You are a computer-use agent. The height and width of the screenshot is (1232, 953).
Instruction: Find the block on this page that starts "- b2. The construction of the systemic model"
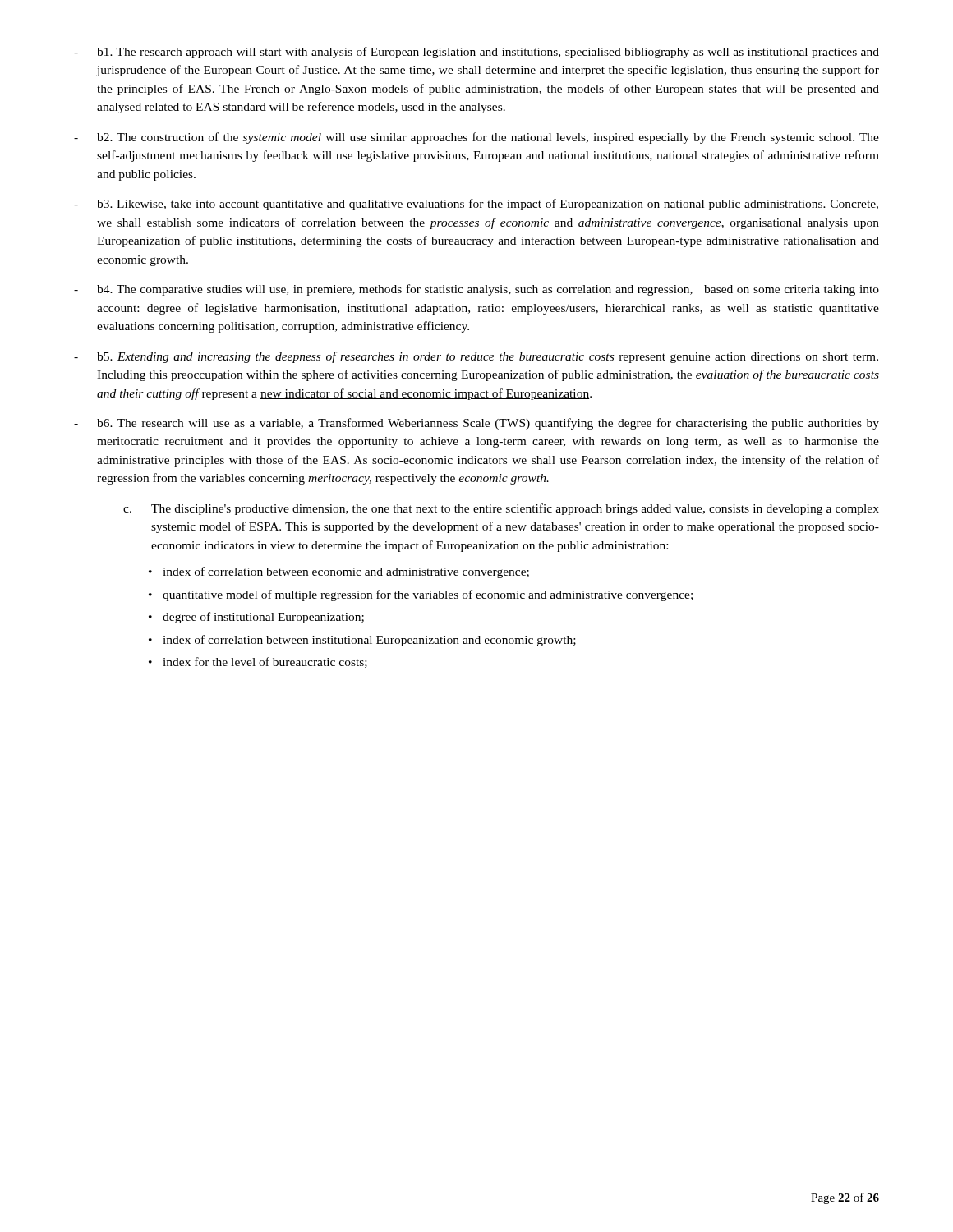tap(476, 156)
